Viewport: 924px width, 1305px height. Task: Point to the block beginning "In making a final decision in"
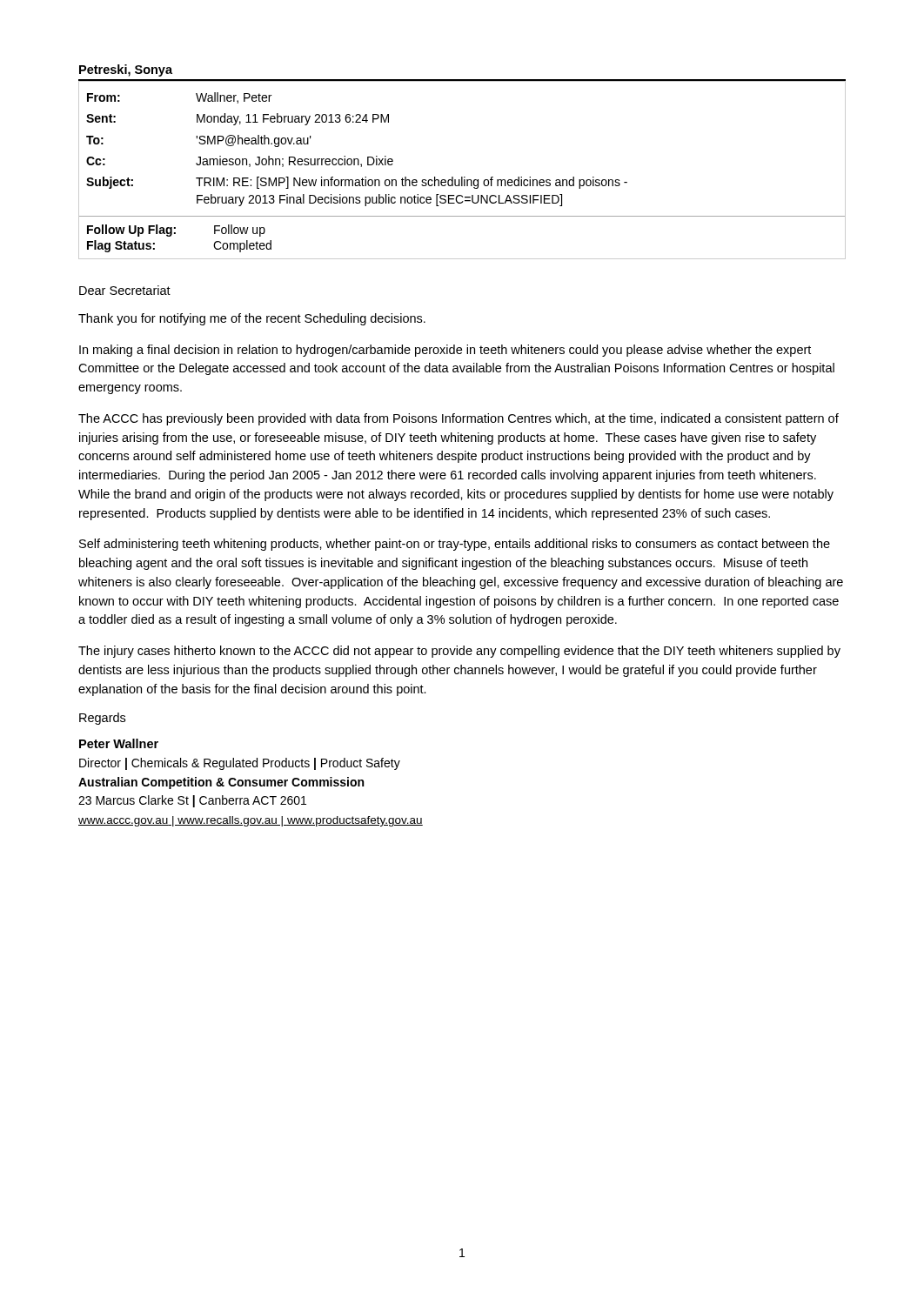[x=457, y=368]
